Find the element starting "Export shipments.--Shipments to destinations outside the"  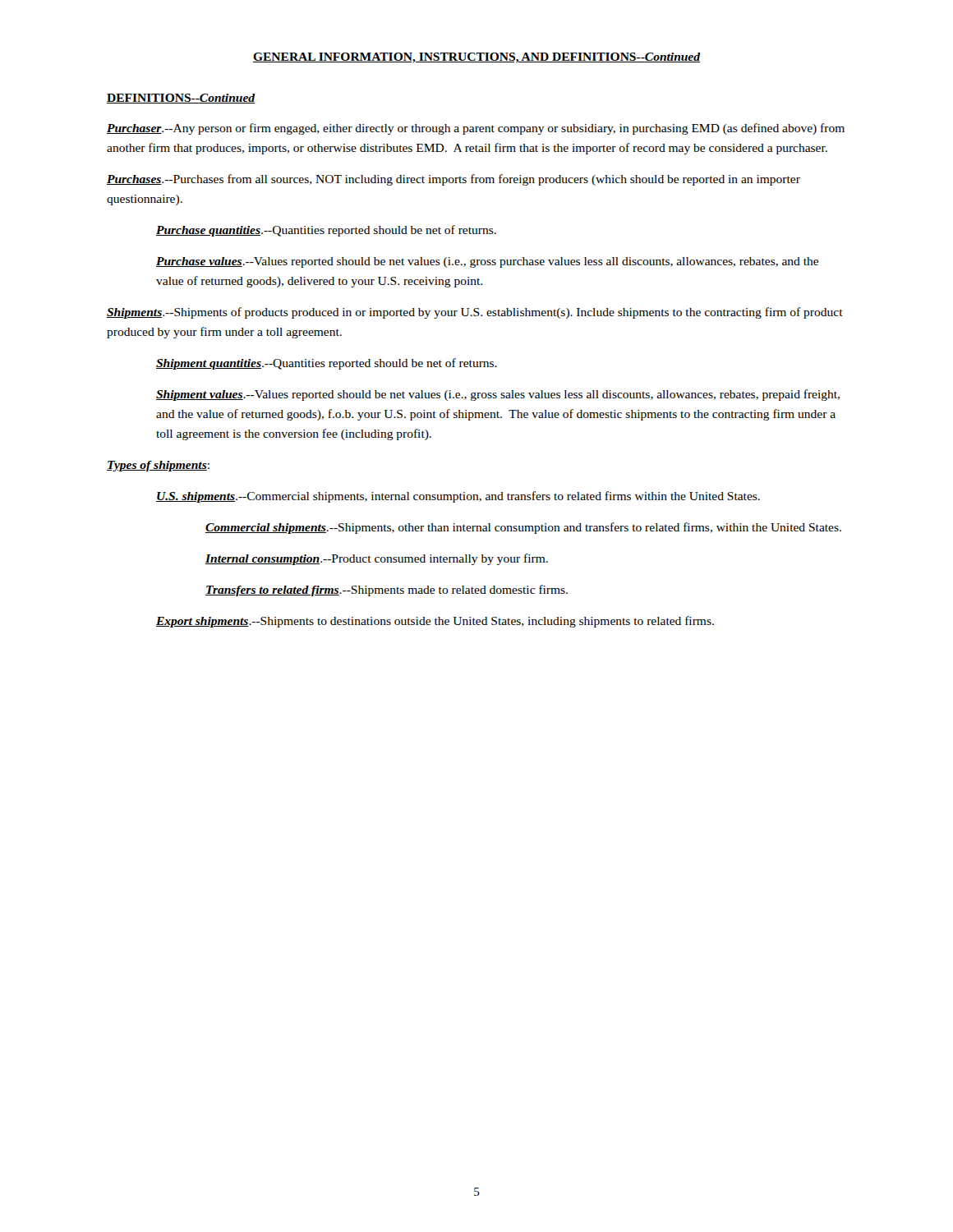pyautogui.click(x=435, y=621)
